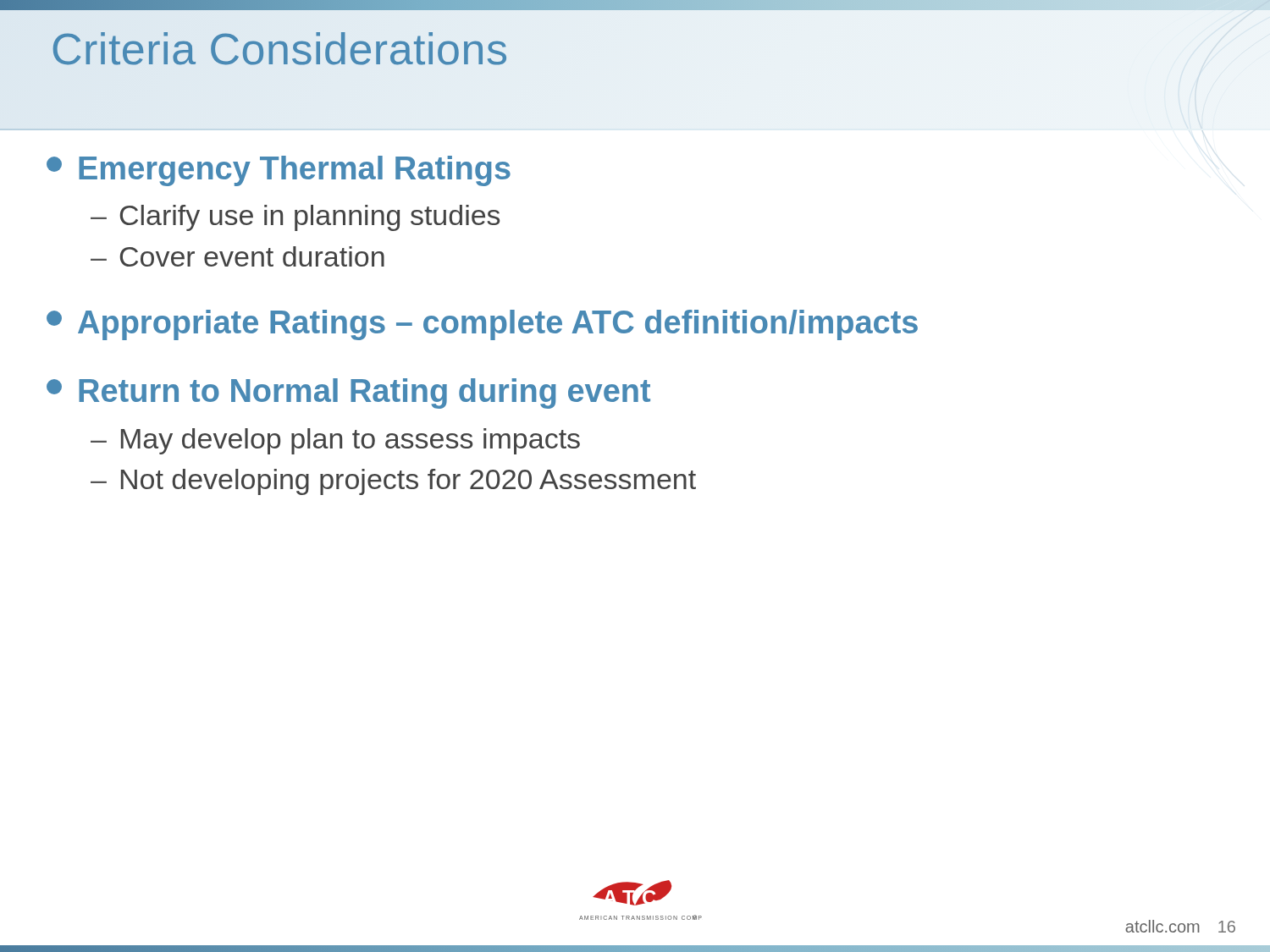Navigate to the element starting "Appropriate Ratings – complete ATC"

tap(633, 323)
